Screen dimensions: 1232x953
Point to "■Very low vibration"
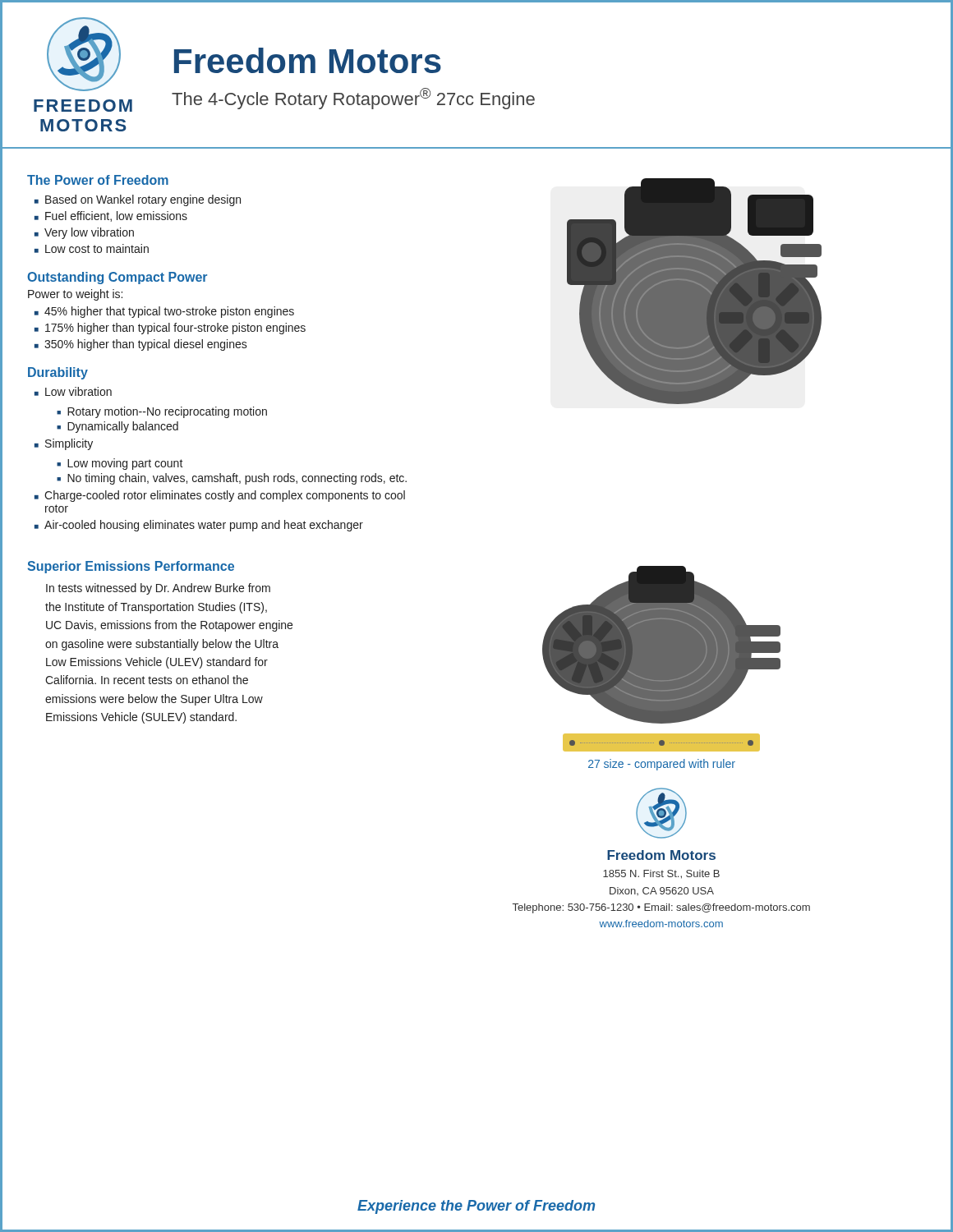[84, 233]
